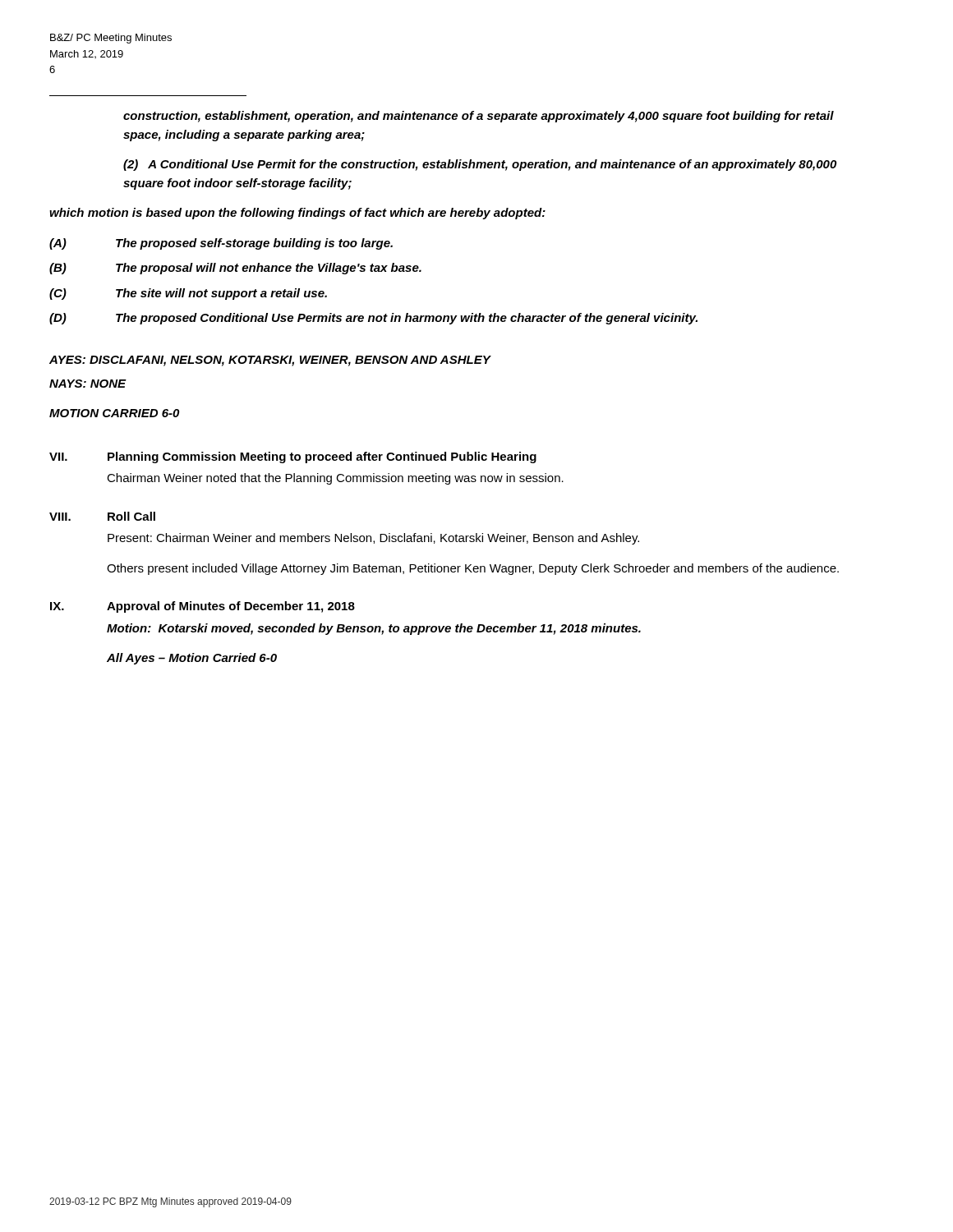Point to the block beginning "construction, establishment, operation, and maintenance of a"
Image resolution: width=953 pixels, height=1232 pixels.
(478, 125)
